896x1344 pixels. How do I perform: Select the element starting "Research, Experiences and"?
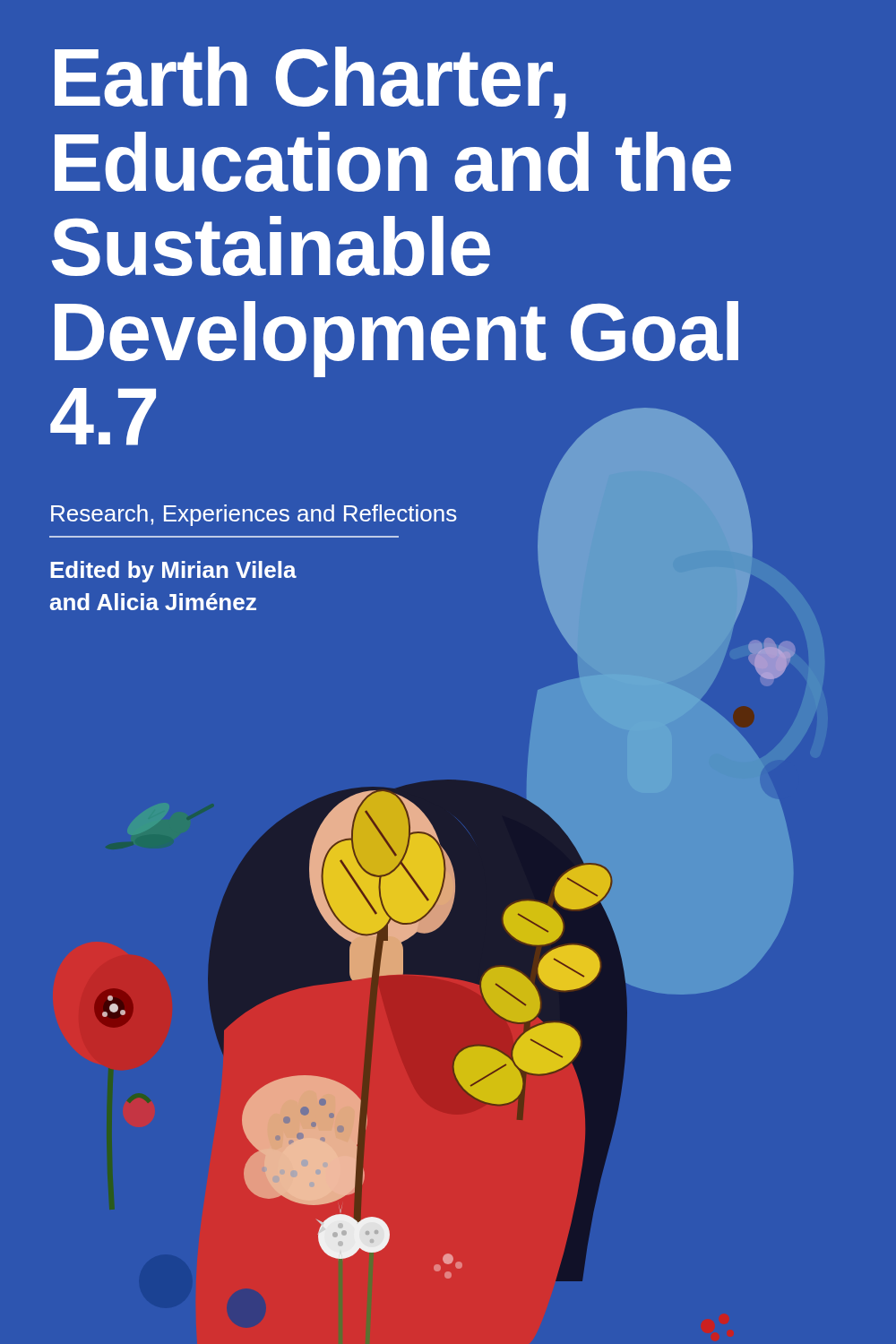click(253, 514)
